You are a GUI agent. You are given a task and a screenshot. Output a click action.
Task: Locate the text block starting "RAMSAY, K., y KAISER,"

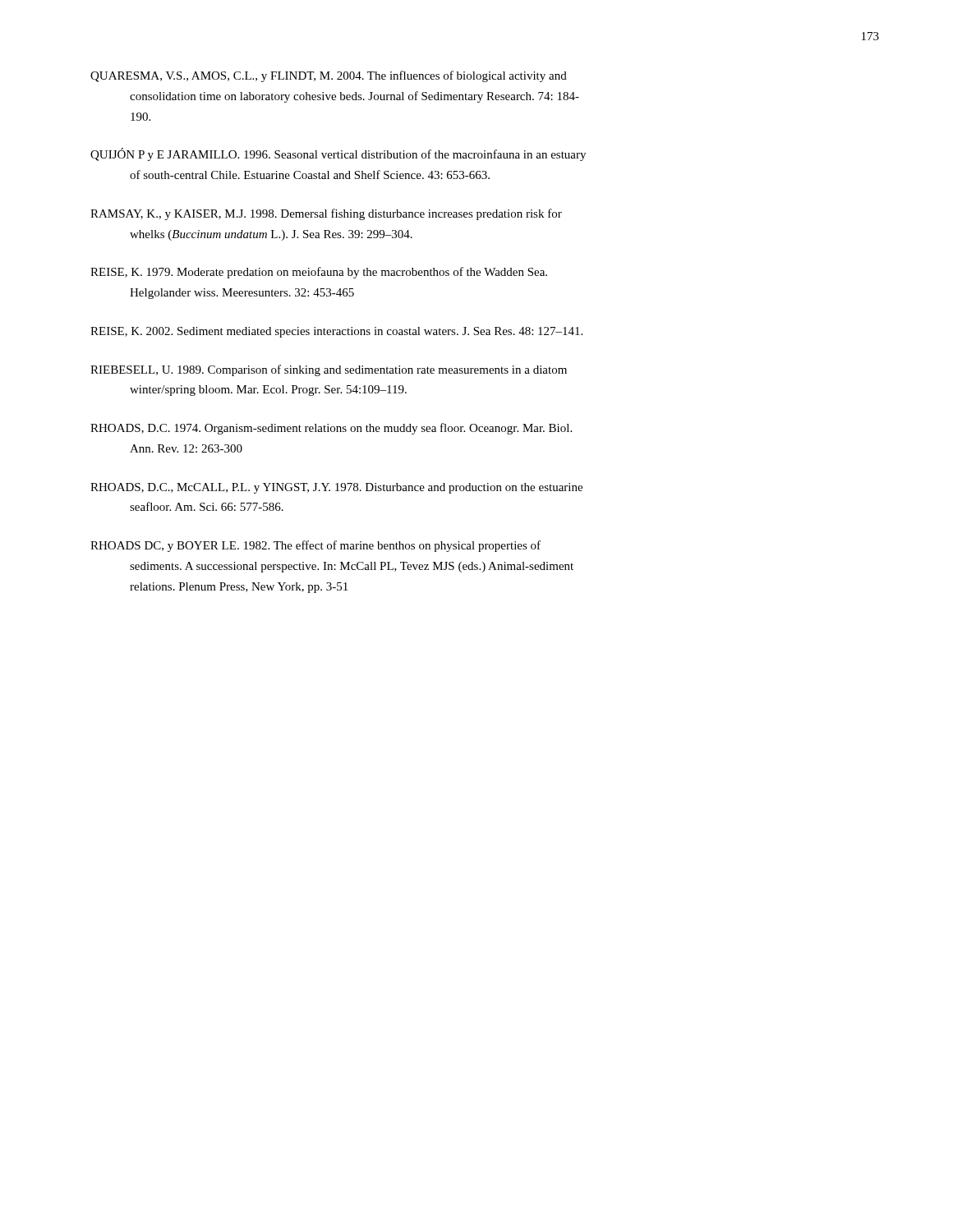pos(476,225)
